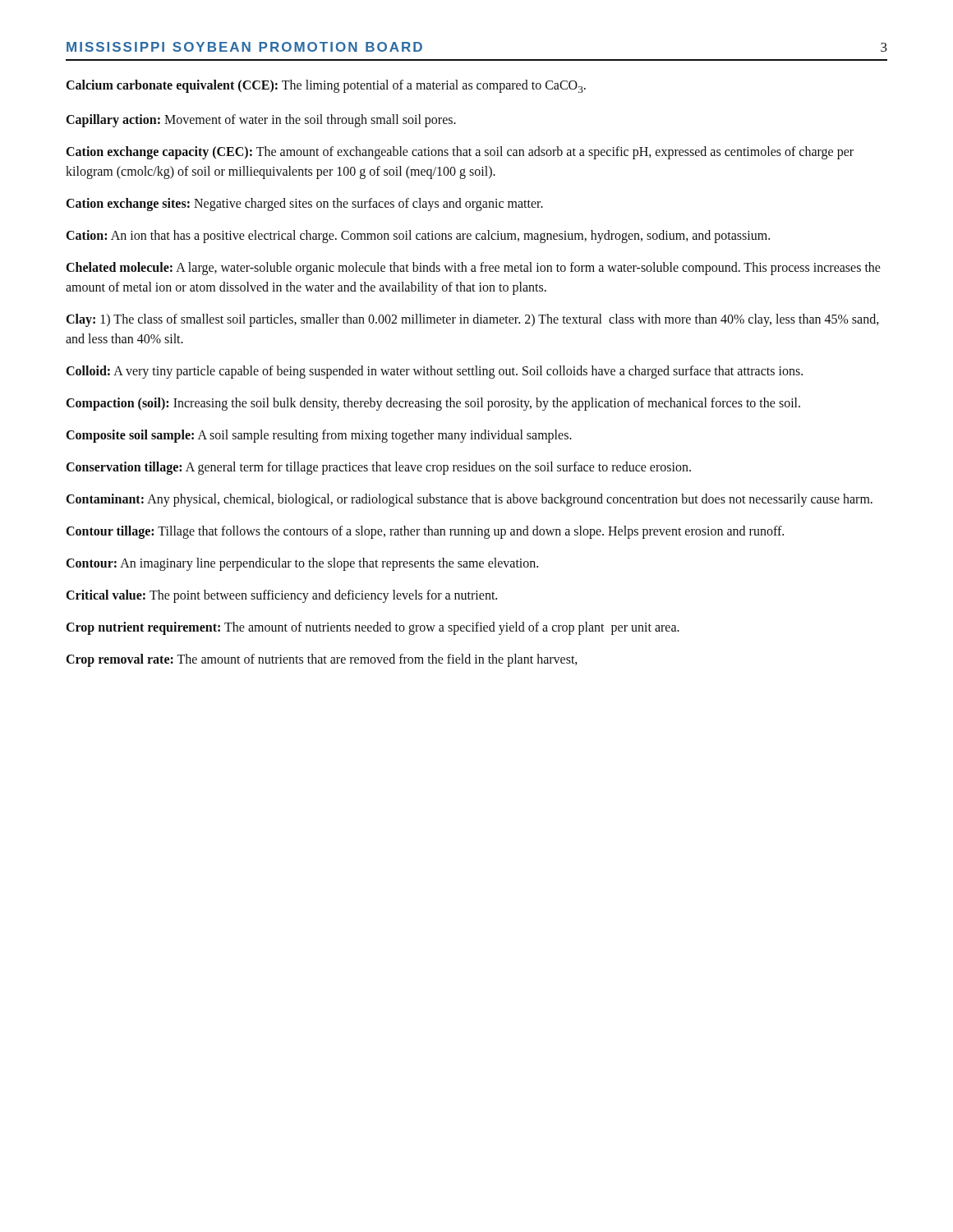Click the passage that begins "Contour tillage: Tillage that follows"
The image size is (953, 1232).
425,531
